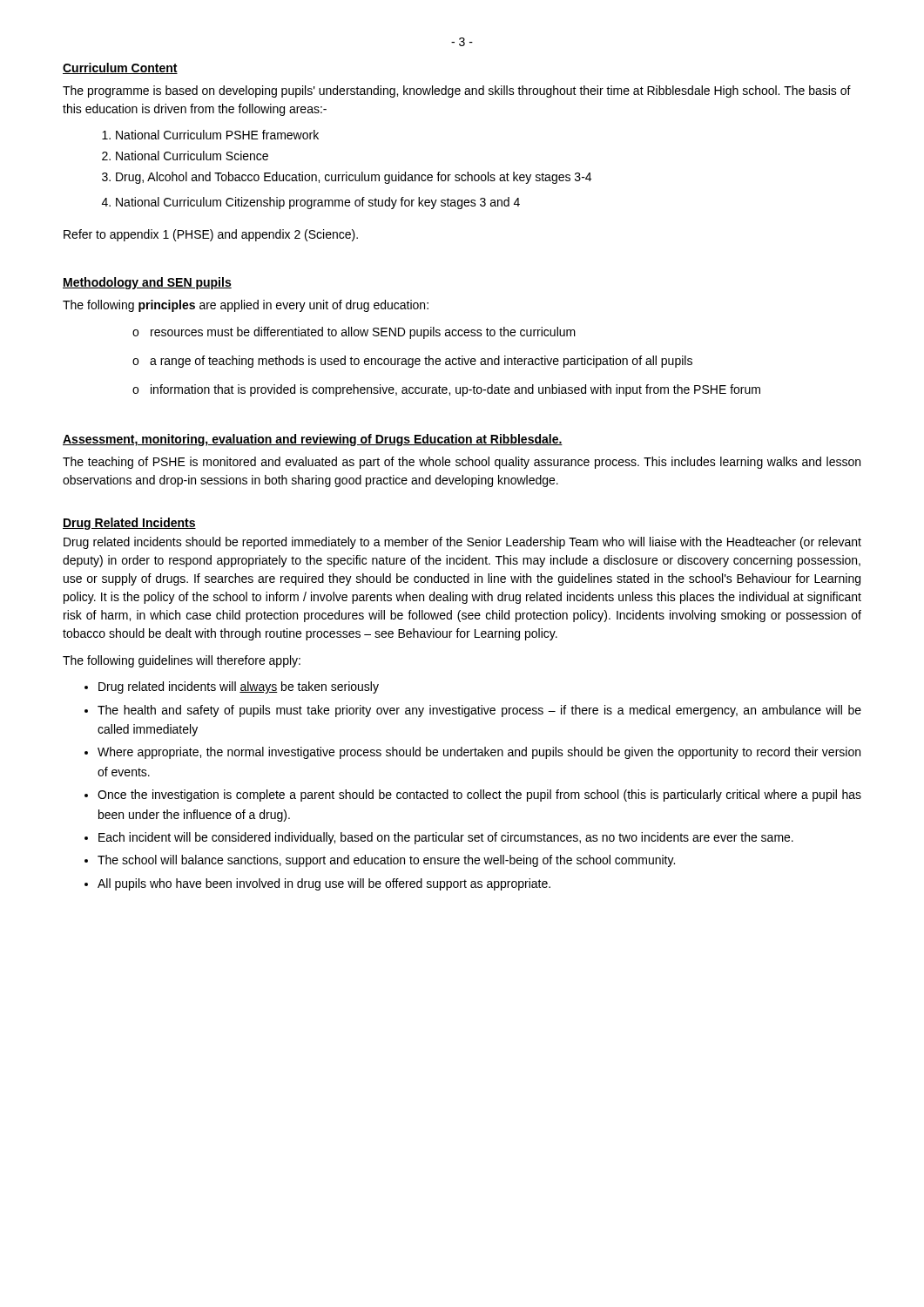Navigate to the element starting "The teaching of PSHE is"

(x=462, y=471)
